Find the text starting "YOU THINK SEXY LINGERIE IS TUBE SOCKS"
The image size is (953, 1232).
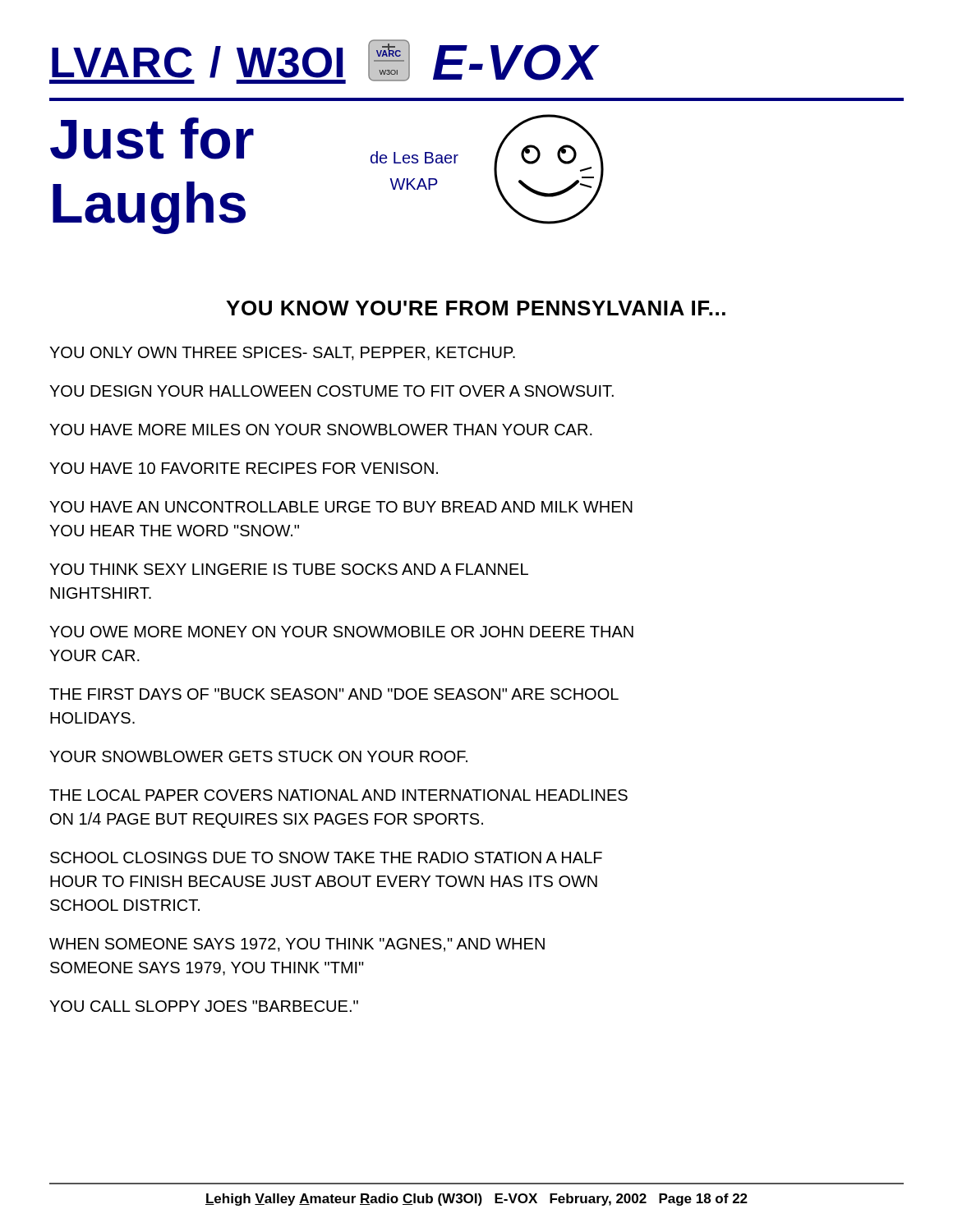289,581
